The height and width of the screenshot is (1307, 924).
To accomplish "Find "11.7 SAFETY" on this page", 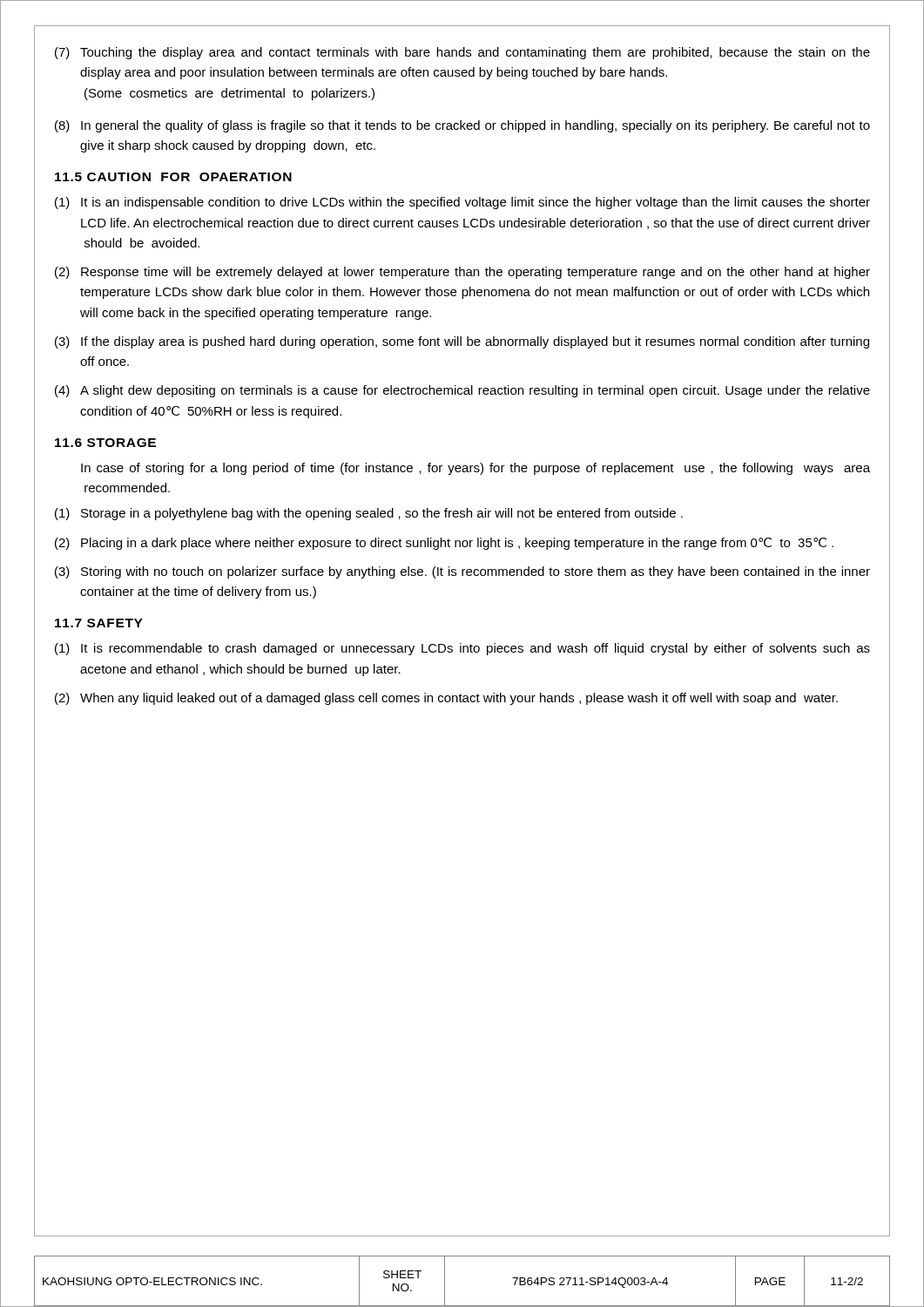I will [99, 623].
